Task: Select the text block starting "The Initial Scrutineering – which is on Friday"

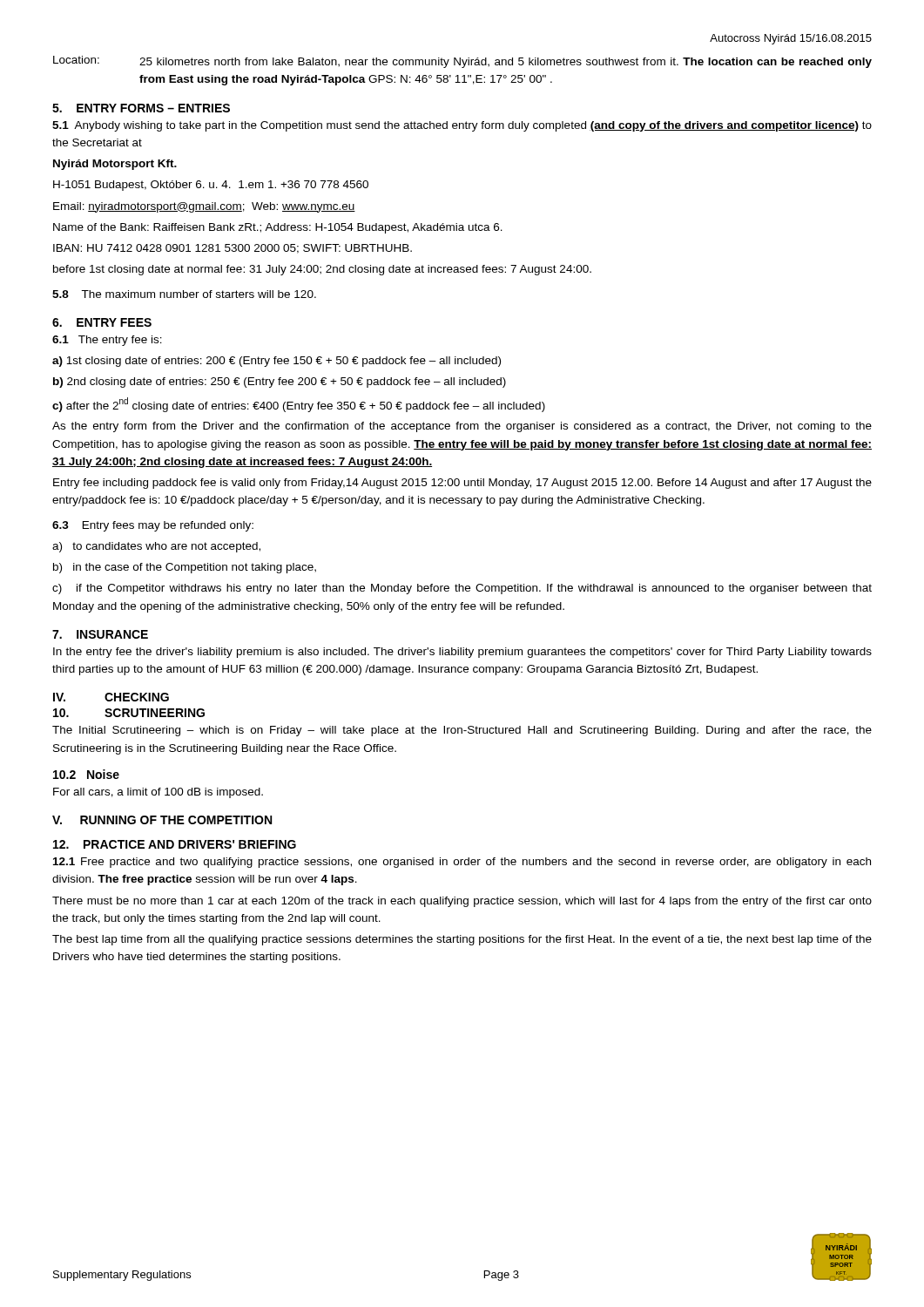Action: 462,739
